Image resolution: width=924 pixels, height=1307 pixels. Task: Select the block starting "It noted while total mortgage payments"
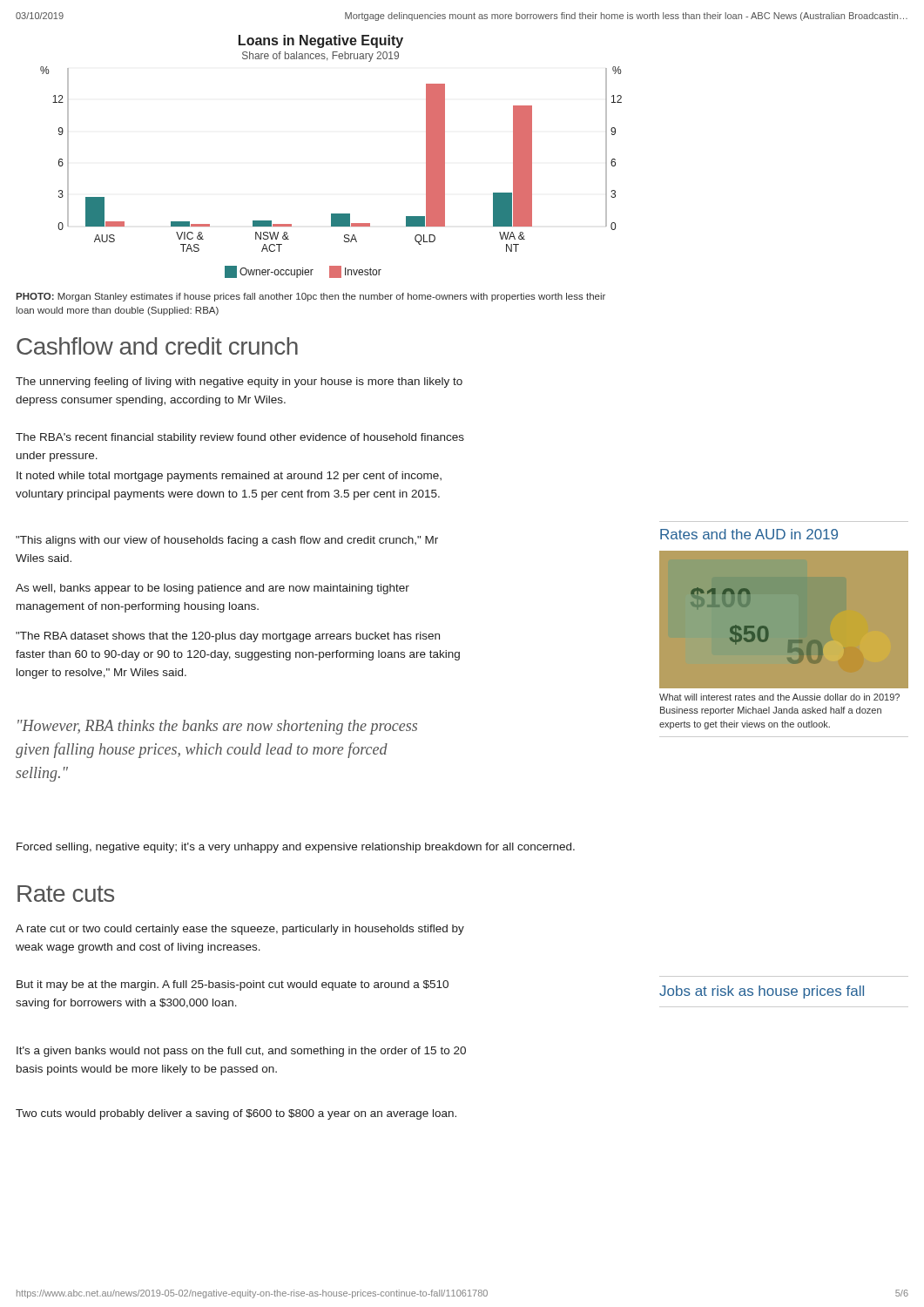coord(229,484)
